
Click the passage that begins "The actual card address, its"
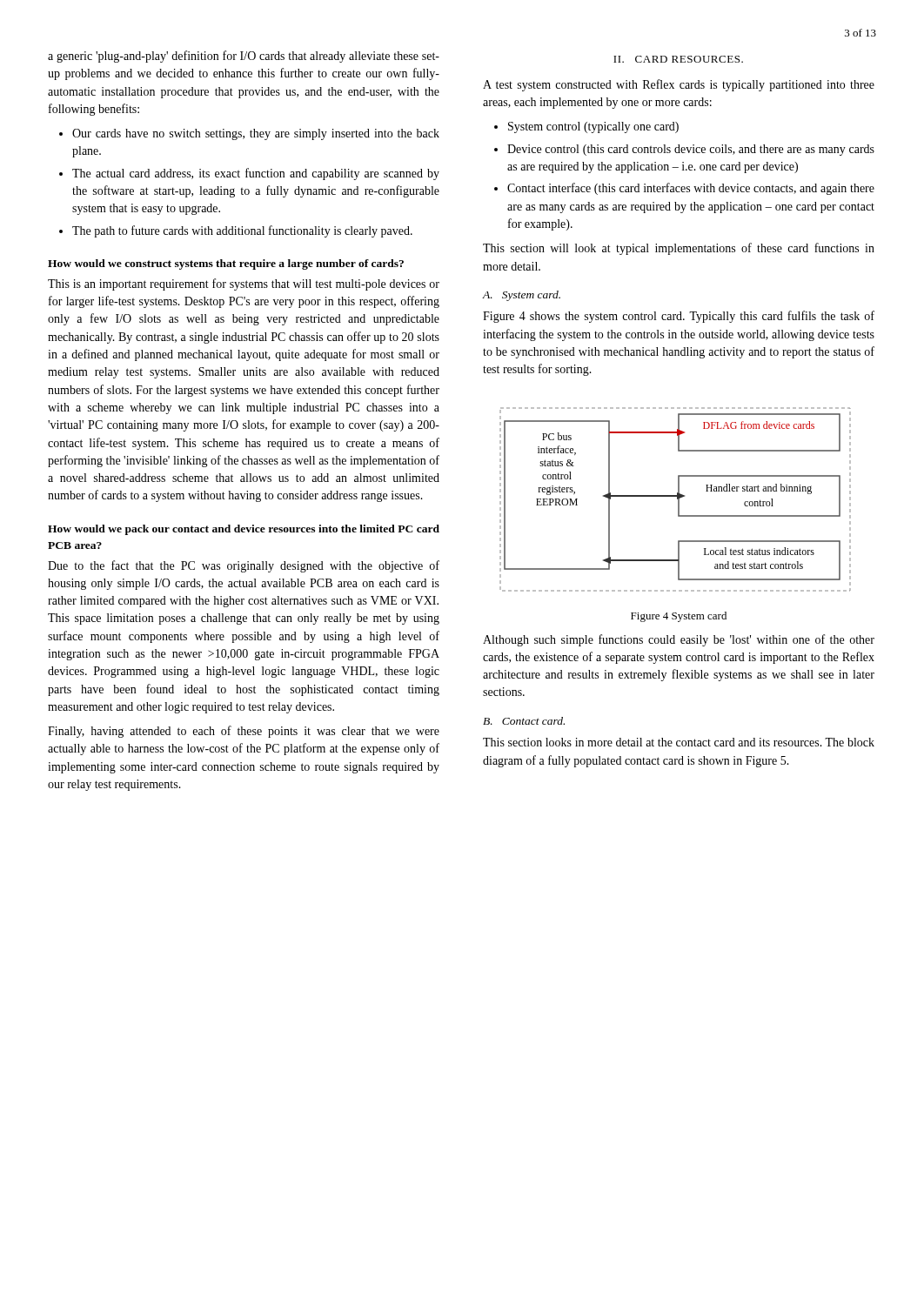256,191
